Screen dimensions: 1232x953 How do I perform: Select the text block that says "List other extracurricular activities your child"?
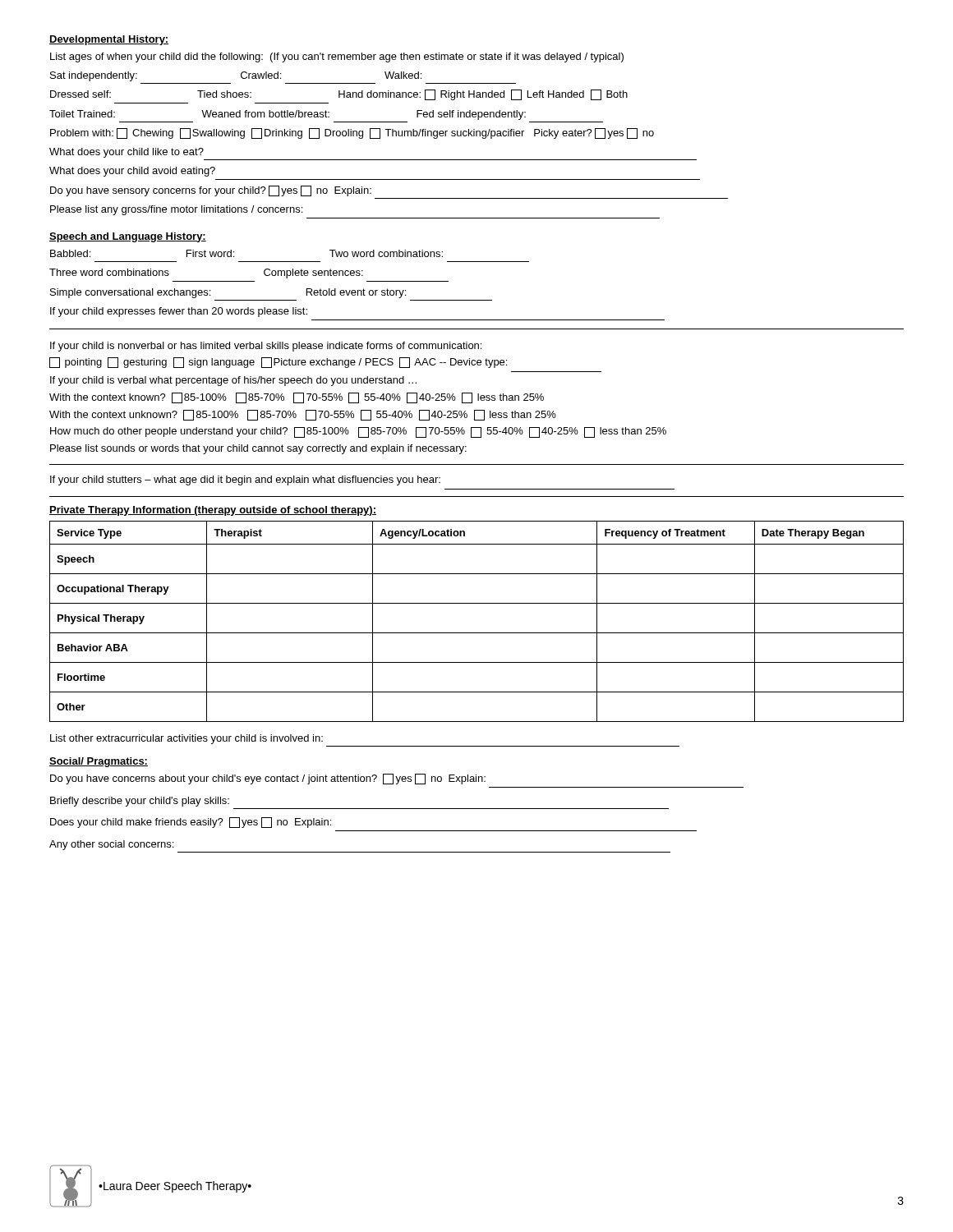(x=365, y=738)
